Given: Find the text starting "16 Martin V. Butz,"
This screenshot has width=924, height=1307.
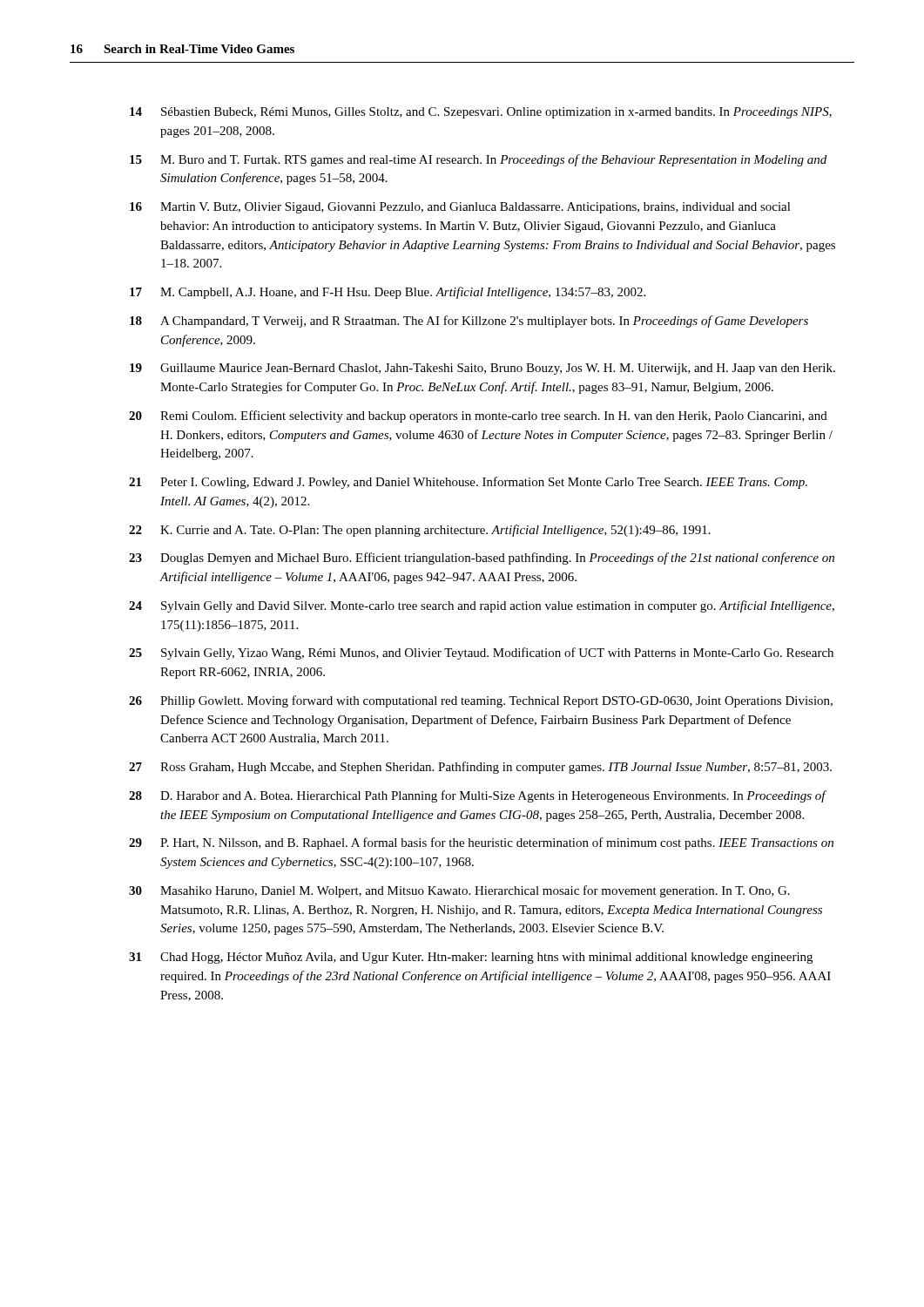Looking at the screenshot, I should pos(483,236).
